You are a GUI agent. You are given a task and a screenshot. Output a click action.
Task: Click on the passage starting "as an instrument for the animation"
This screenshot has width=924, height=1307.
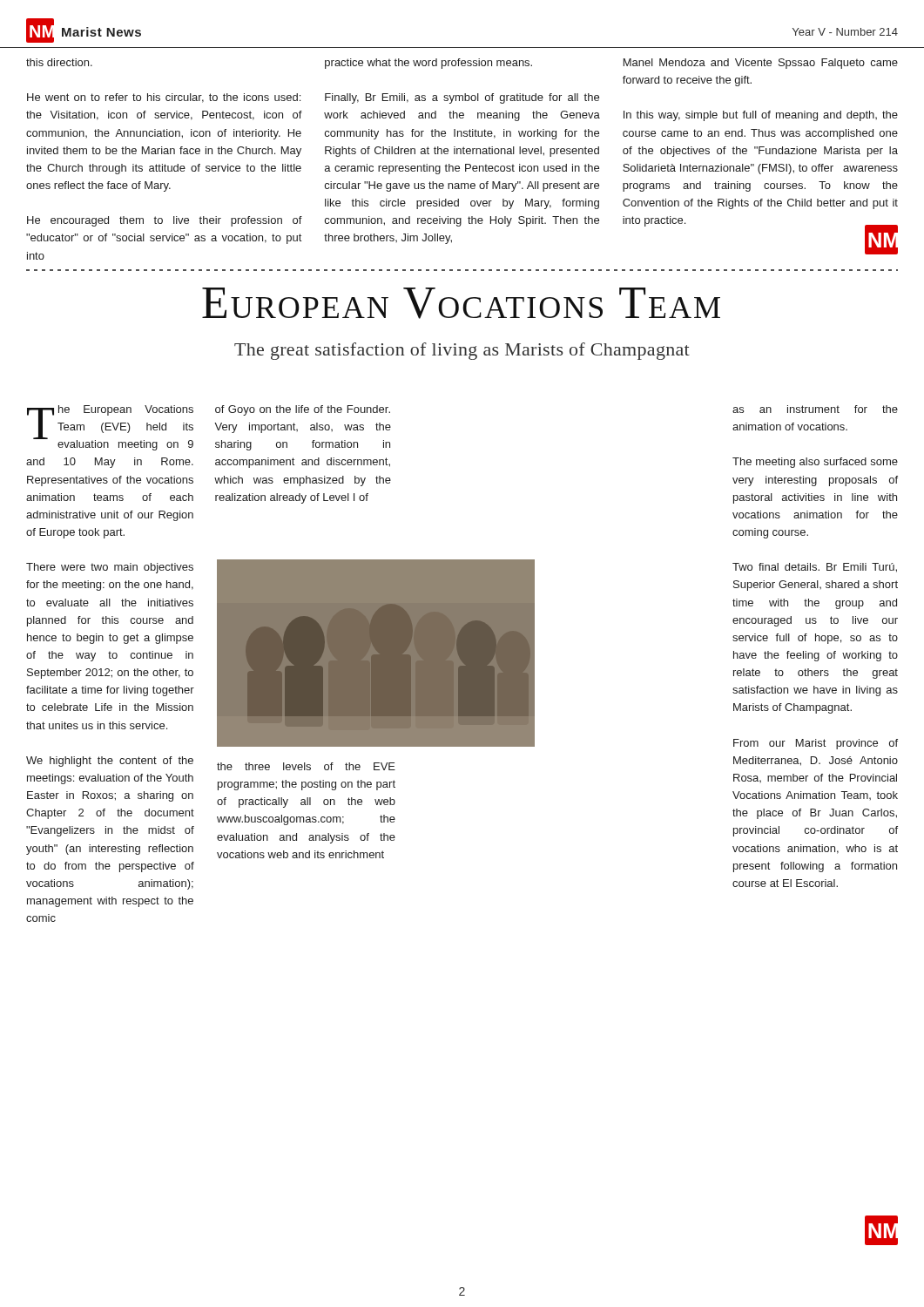[x=815, y=646]
